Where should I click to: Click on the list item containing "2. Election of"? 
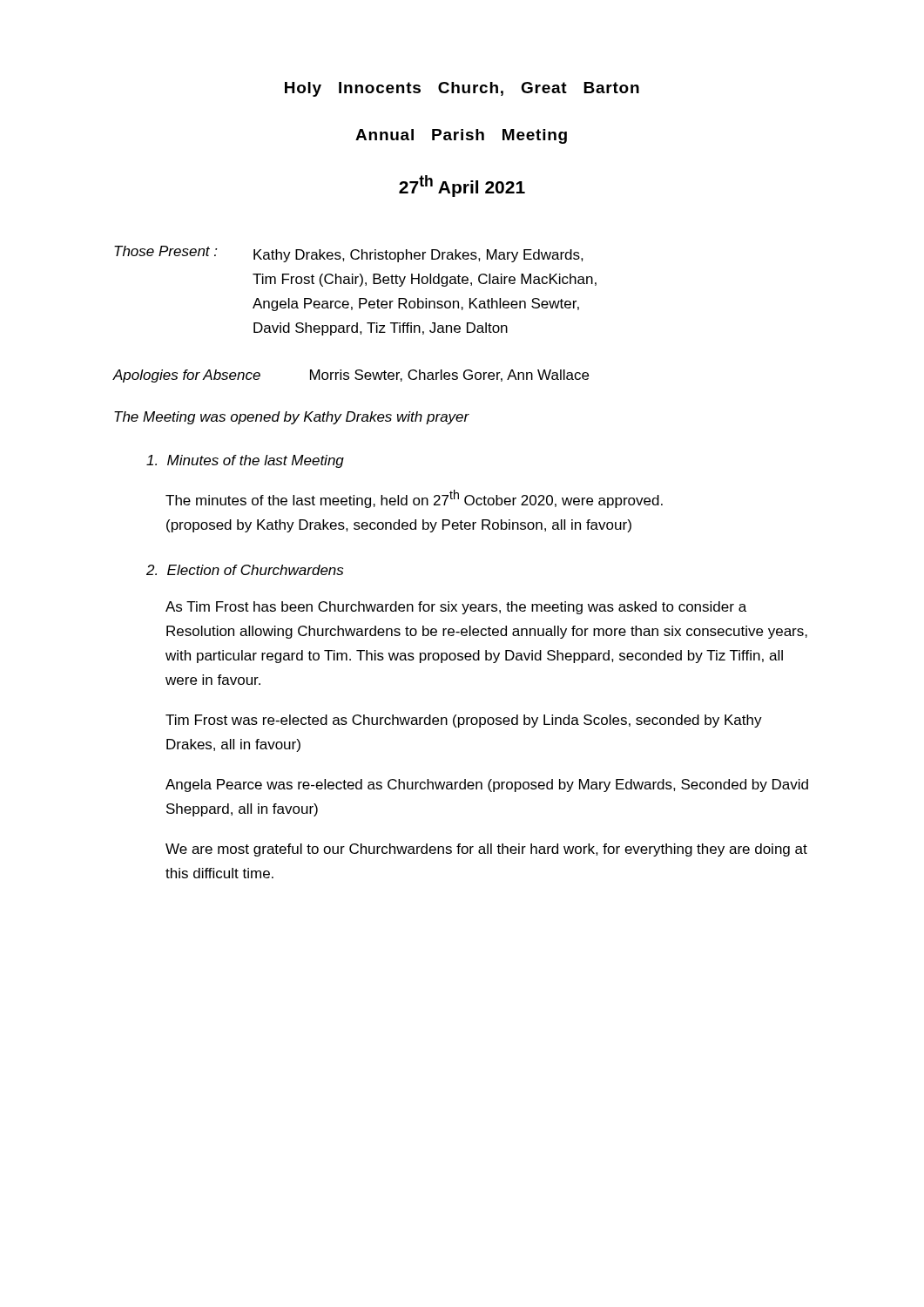(x=245, y=570)
